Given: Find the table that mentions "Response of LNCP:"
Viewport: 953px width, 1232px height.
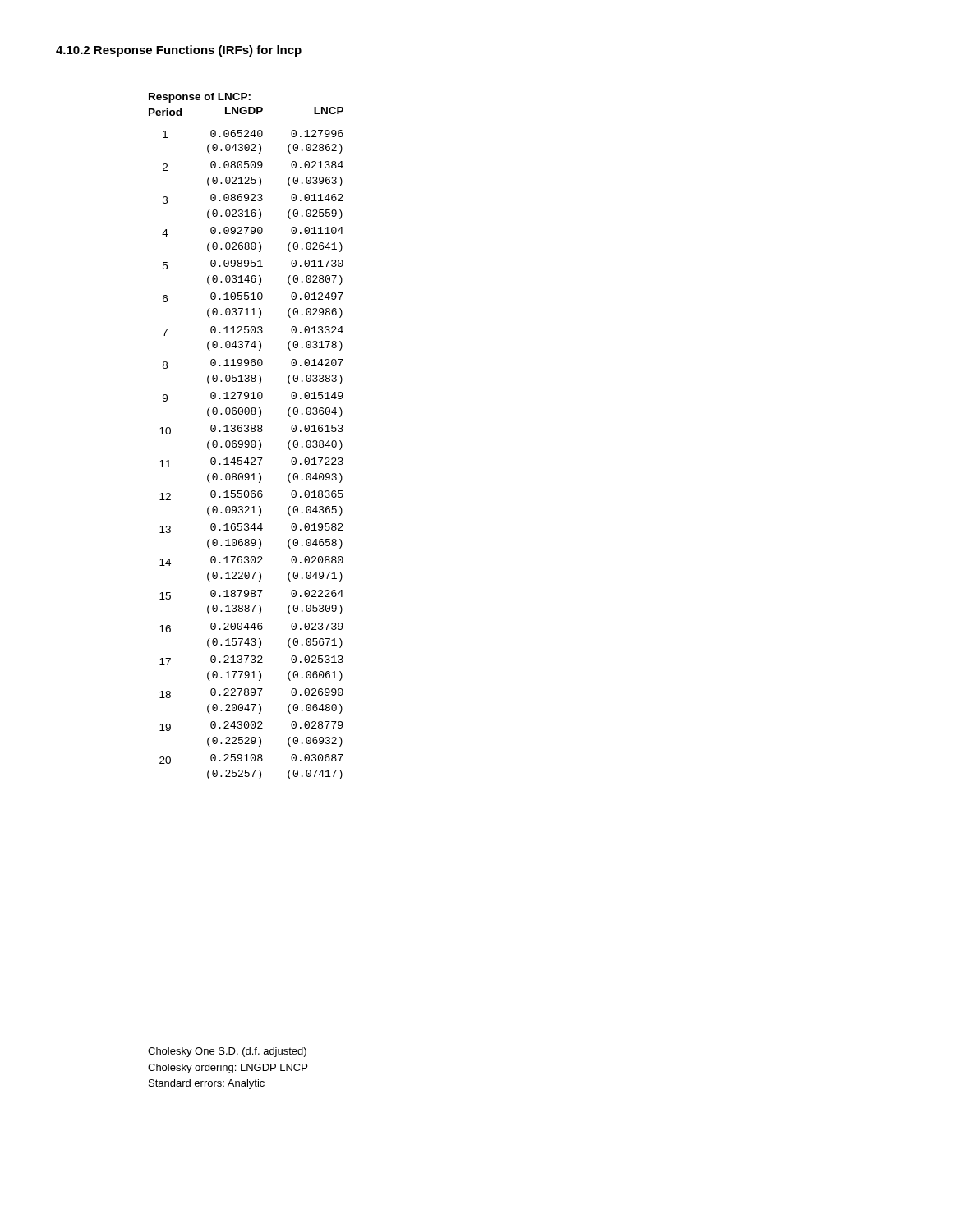Looking at the screenshot, I should click(257, 438).
